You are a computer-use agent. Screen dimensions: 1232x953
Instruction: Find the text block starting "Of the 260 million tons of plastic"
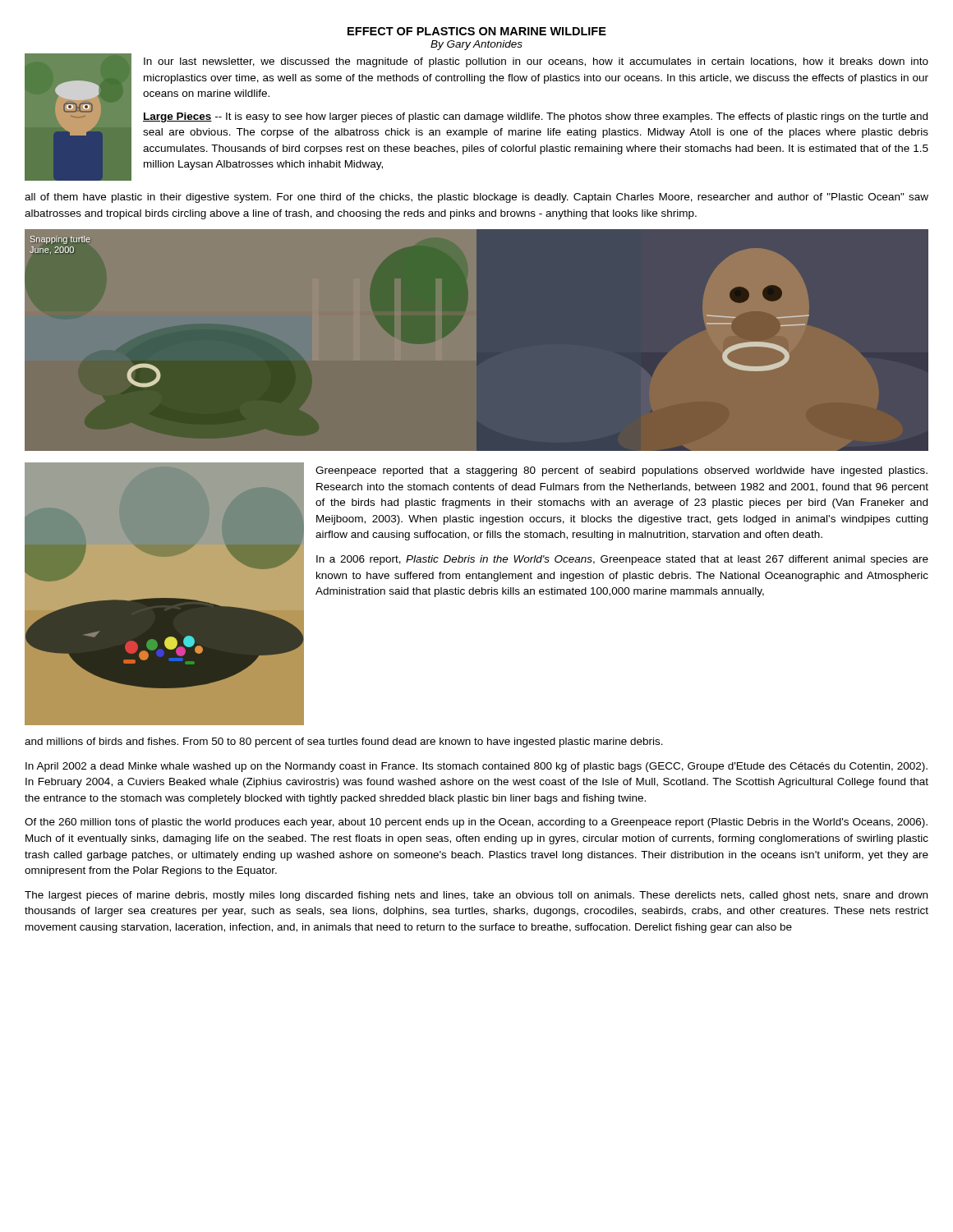click(x=476, y=846)
